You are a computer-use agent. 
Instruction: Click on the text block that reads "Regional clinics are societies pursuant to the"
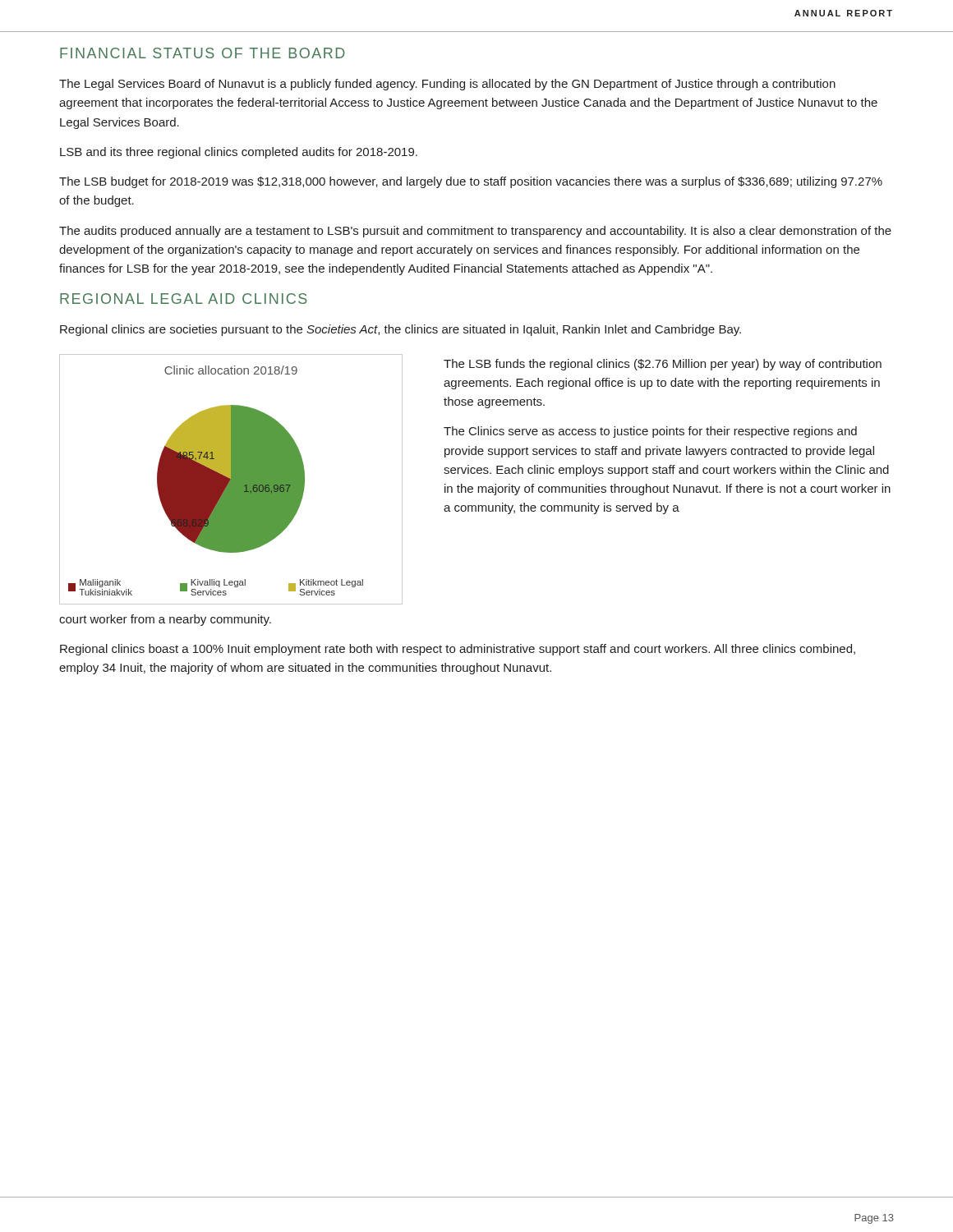pos(401,329)
